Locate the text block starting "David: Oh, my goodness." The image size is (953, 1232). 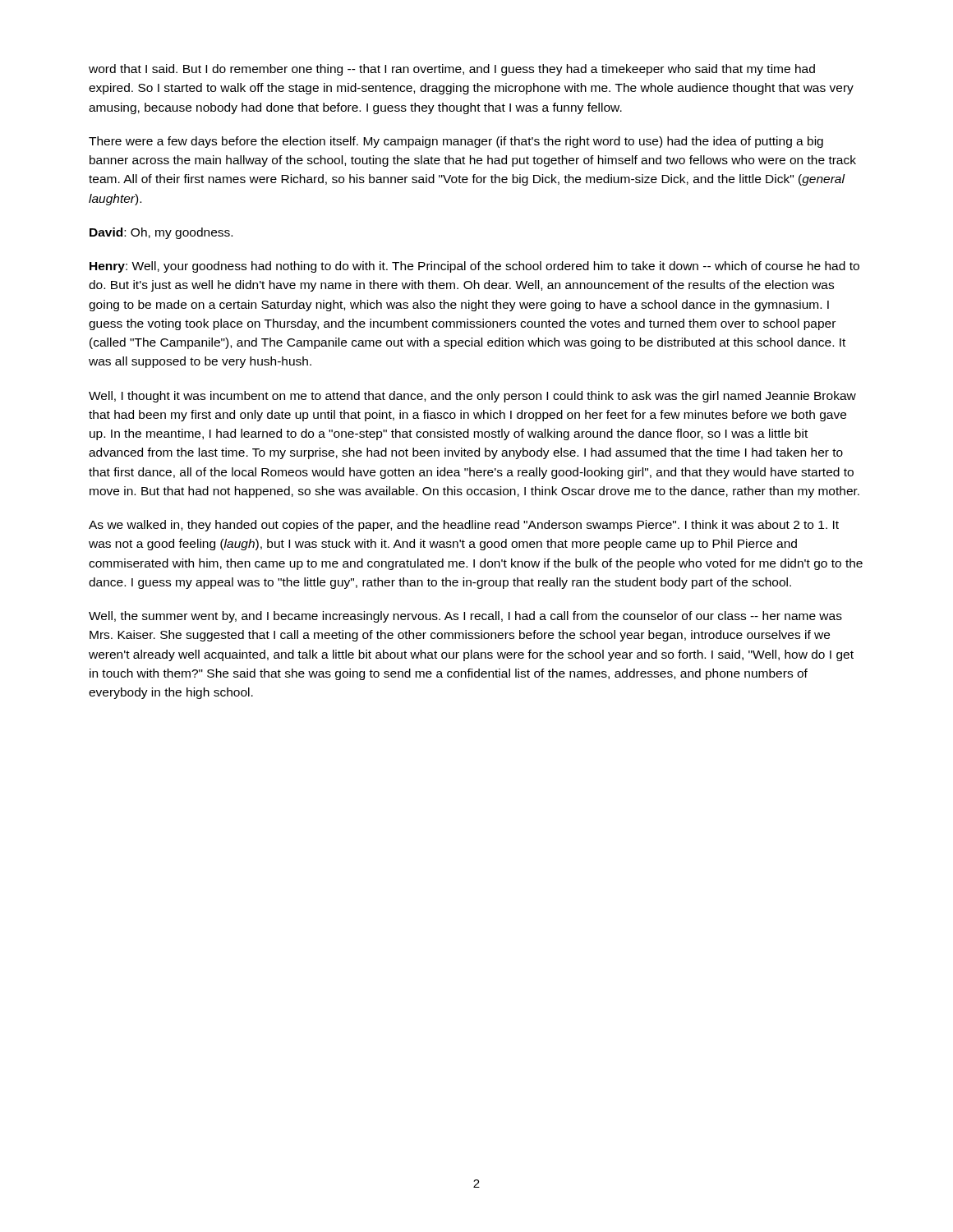coord(161,232)
